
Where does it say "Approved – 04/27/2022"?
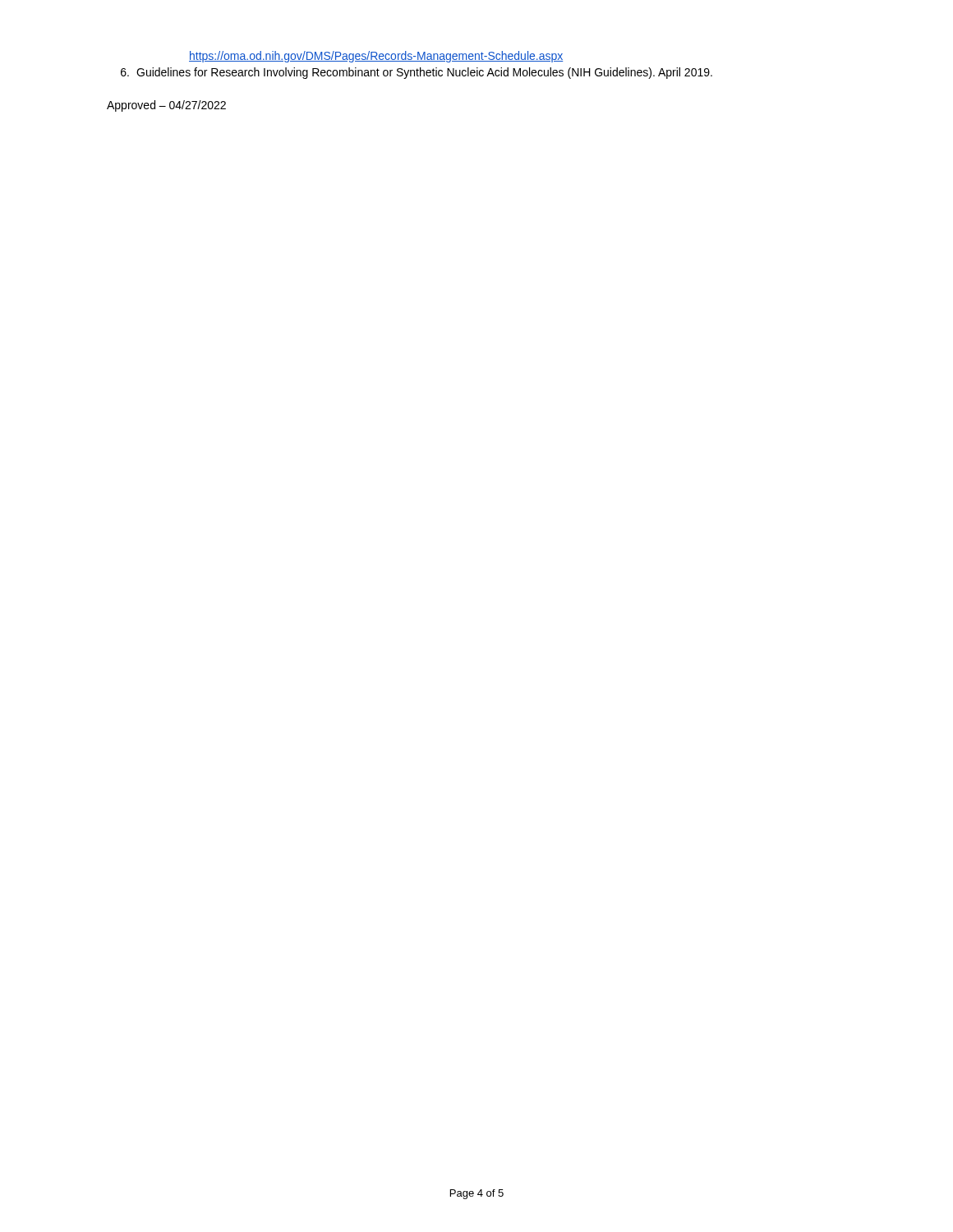click(167, 105)
